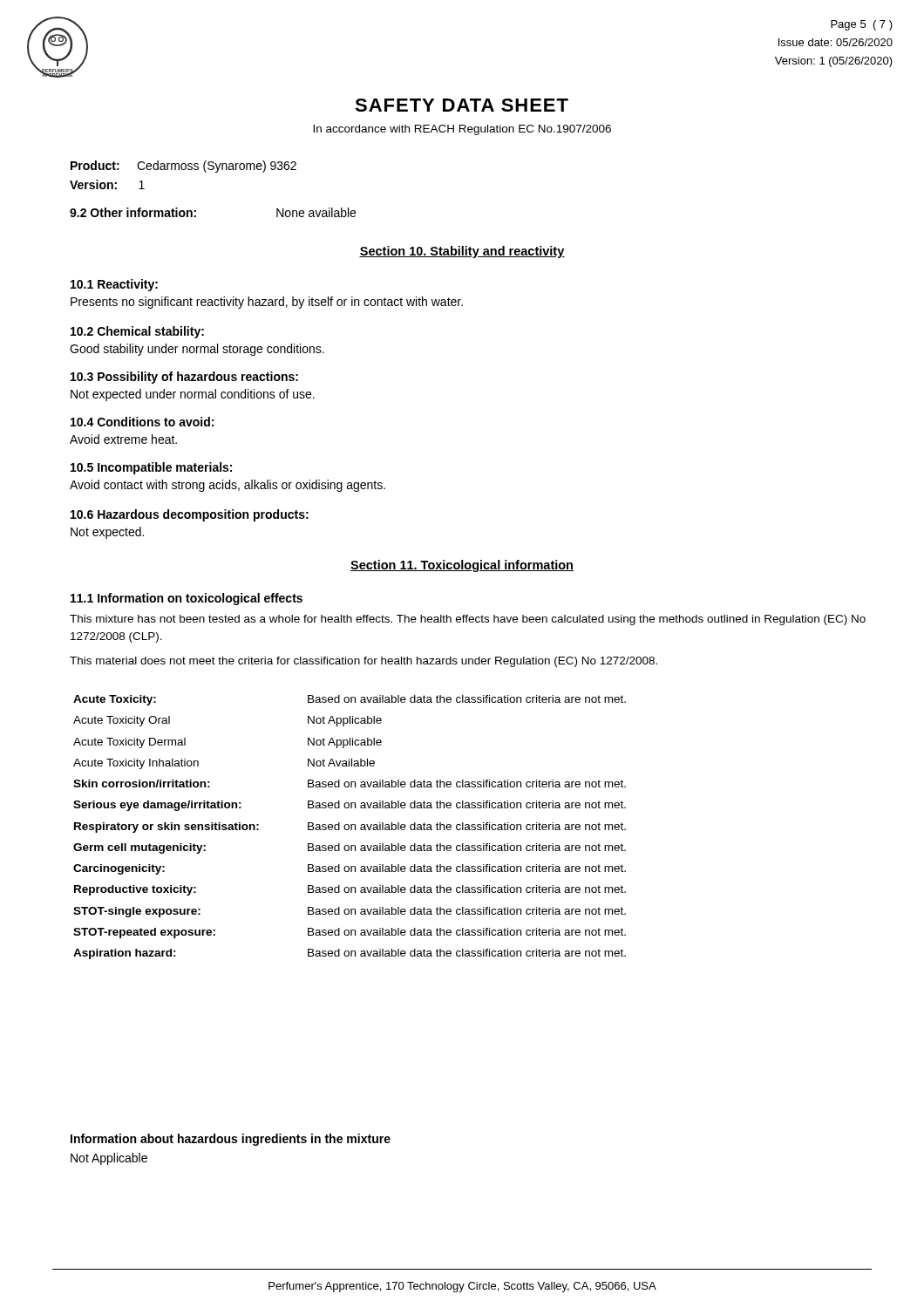Point to the text block starting "Not Applicable"
This screenshot has height=1308, width=924.
(x=109, y=1158)
